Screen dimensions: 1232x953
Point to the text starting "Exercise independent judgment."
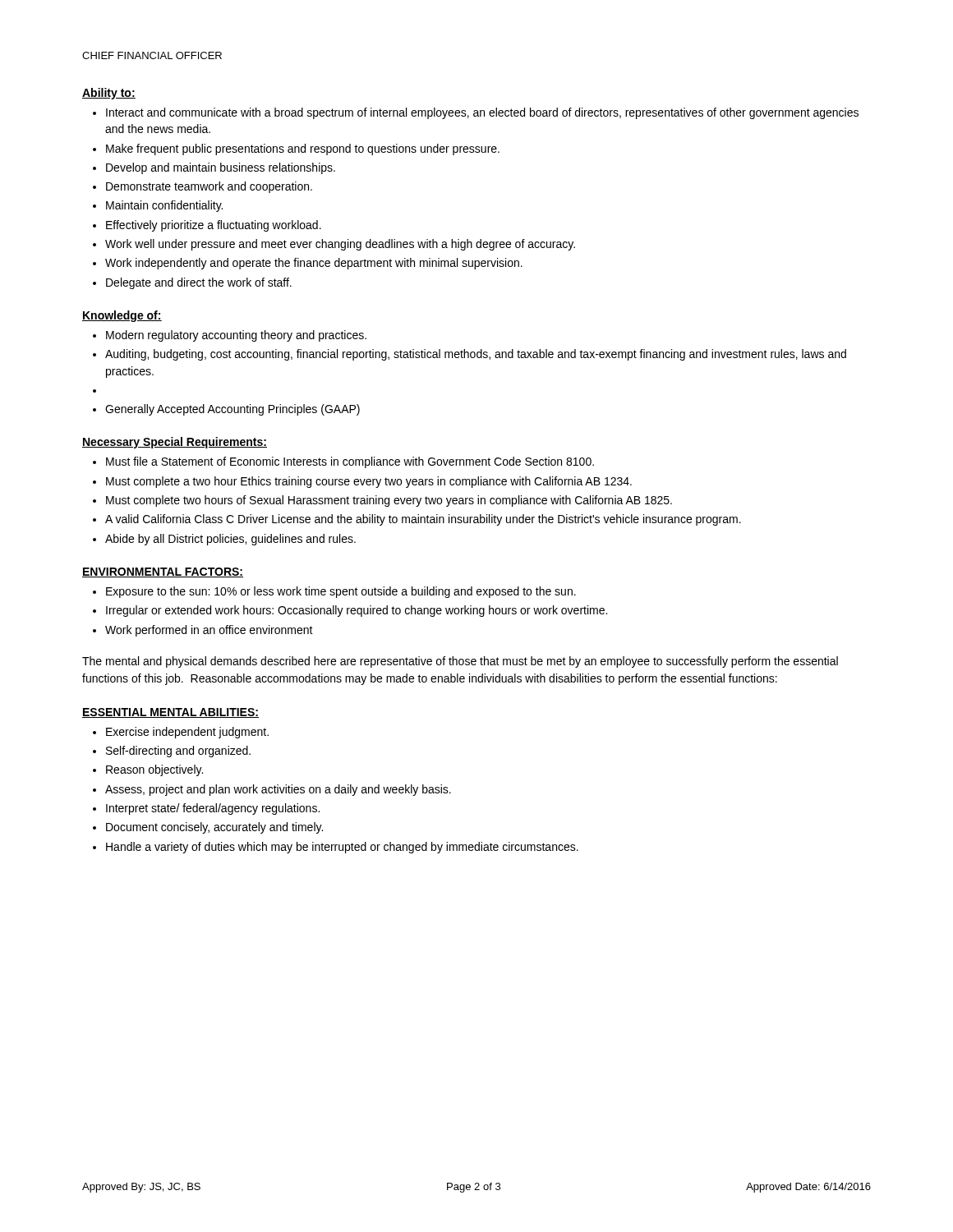coord(187,733)
